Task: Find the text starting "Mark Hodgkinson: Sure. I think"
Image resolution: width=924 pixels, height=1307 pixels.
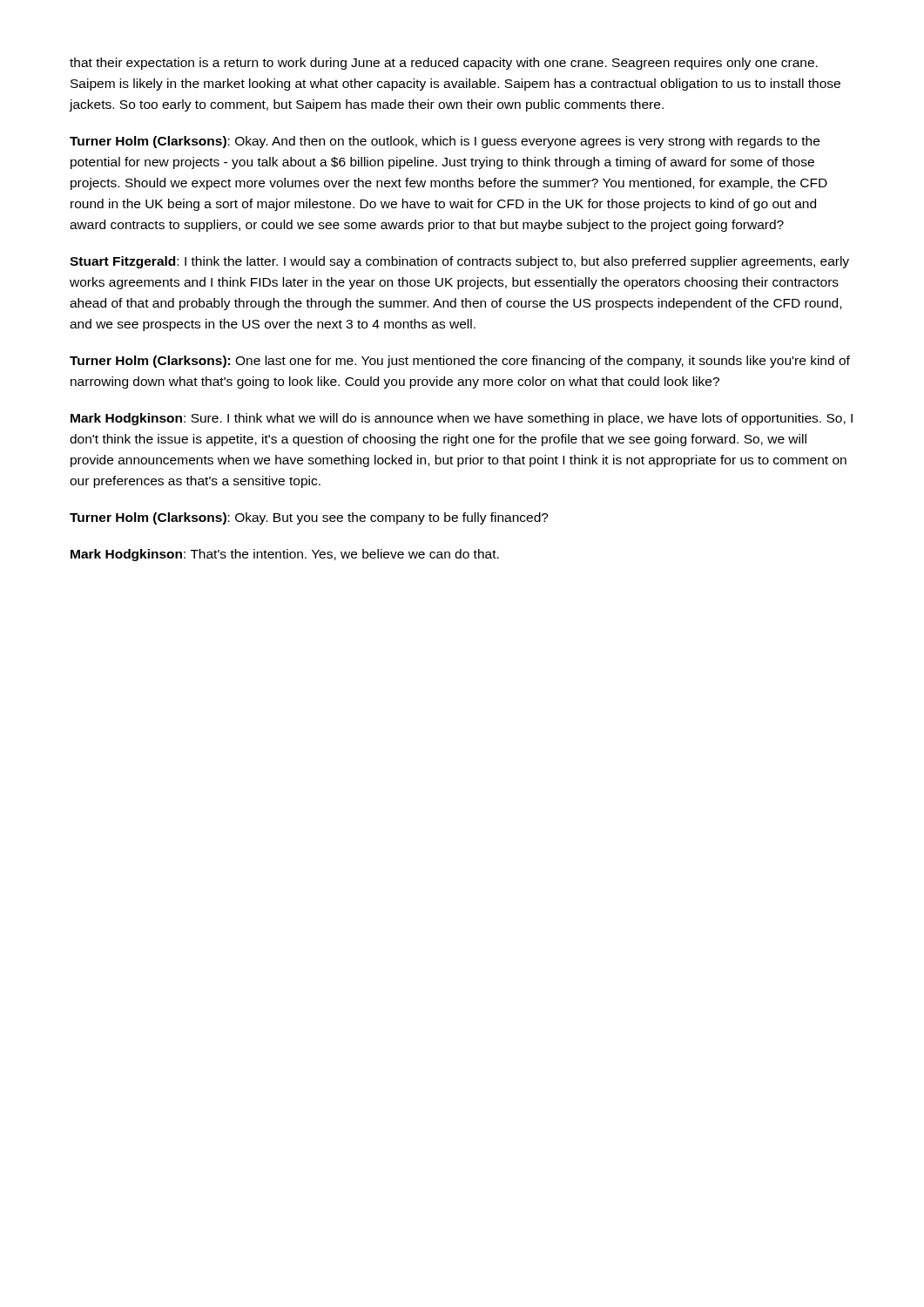Action: click(x=462, y=449)
